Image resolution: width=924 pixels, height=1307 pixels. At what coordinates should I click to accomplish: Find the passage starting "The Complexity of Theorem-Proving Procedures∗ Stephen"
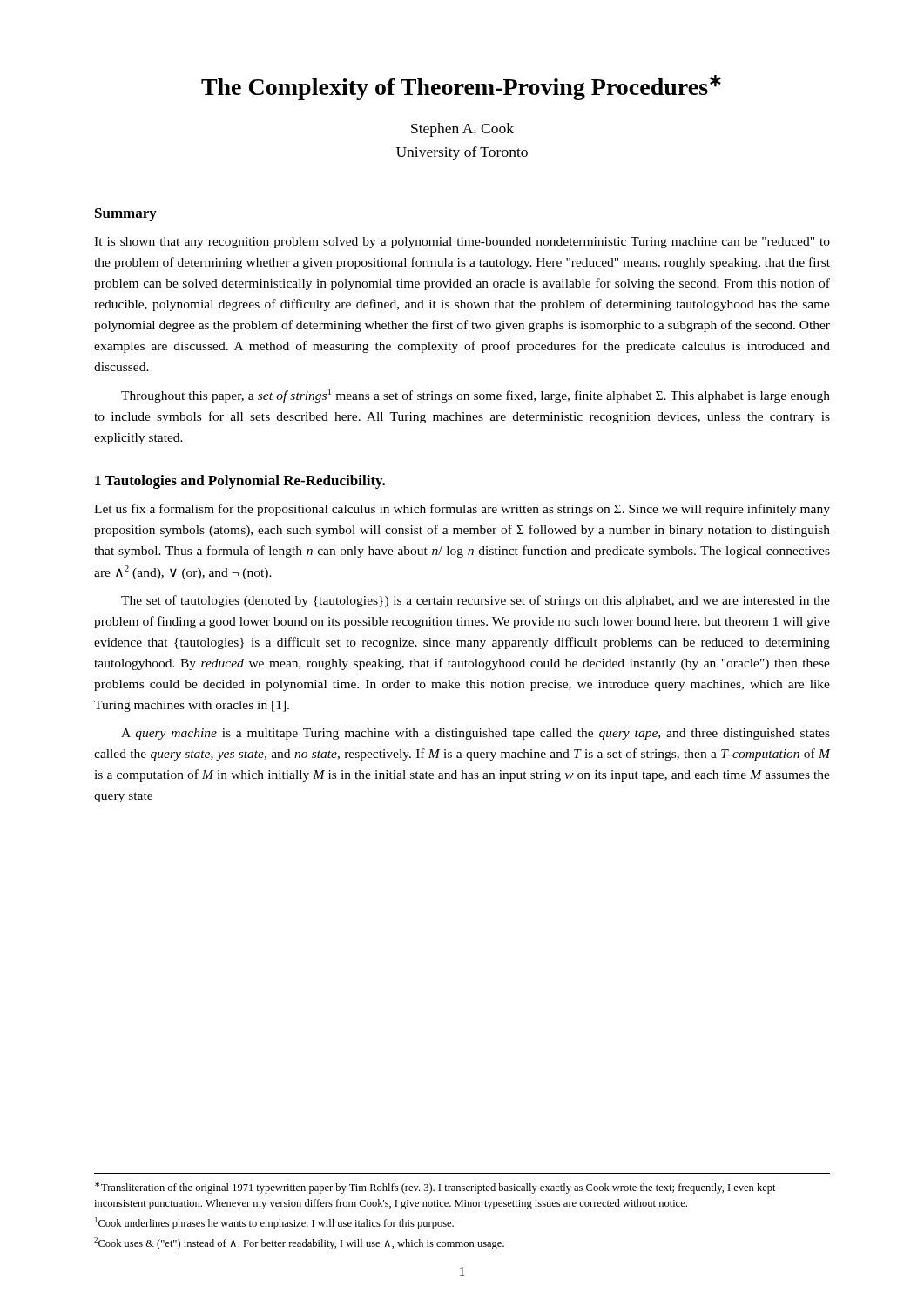(462, 115)
